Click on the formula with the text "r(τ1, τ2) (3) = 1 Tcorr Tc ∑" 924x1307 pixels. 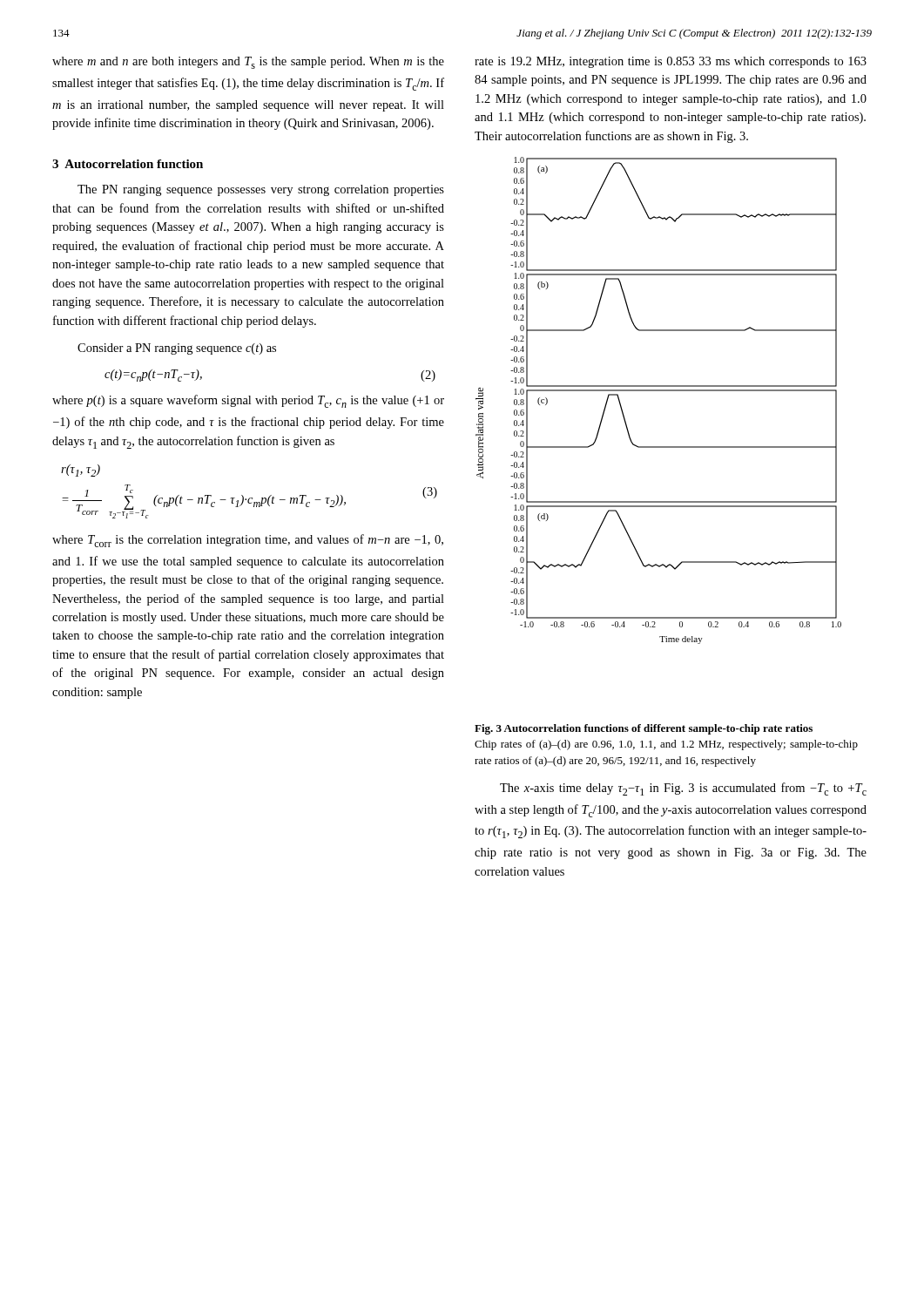(x=253, y=492)
